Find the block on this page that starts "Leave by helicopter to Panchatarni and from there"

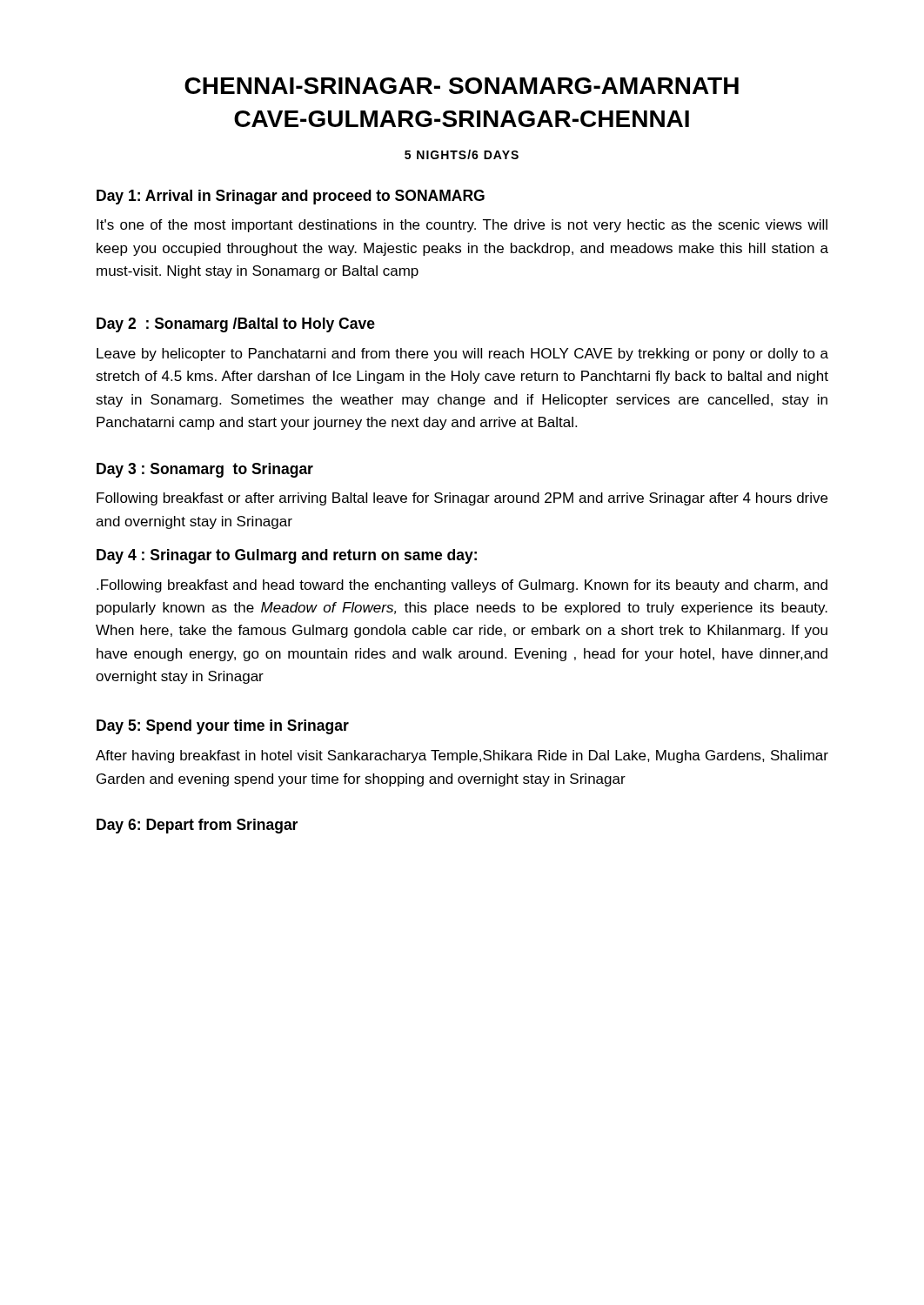(x=462, y=388)
